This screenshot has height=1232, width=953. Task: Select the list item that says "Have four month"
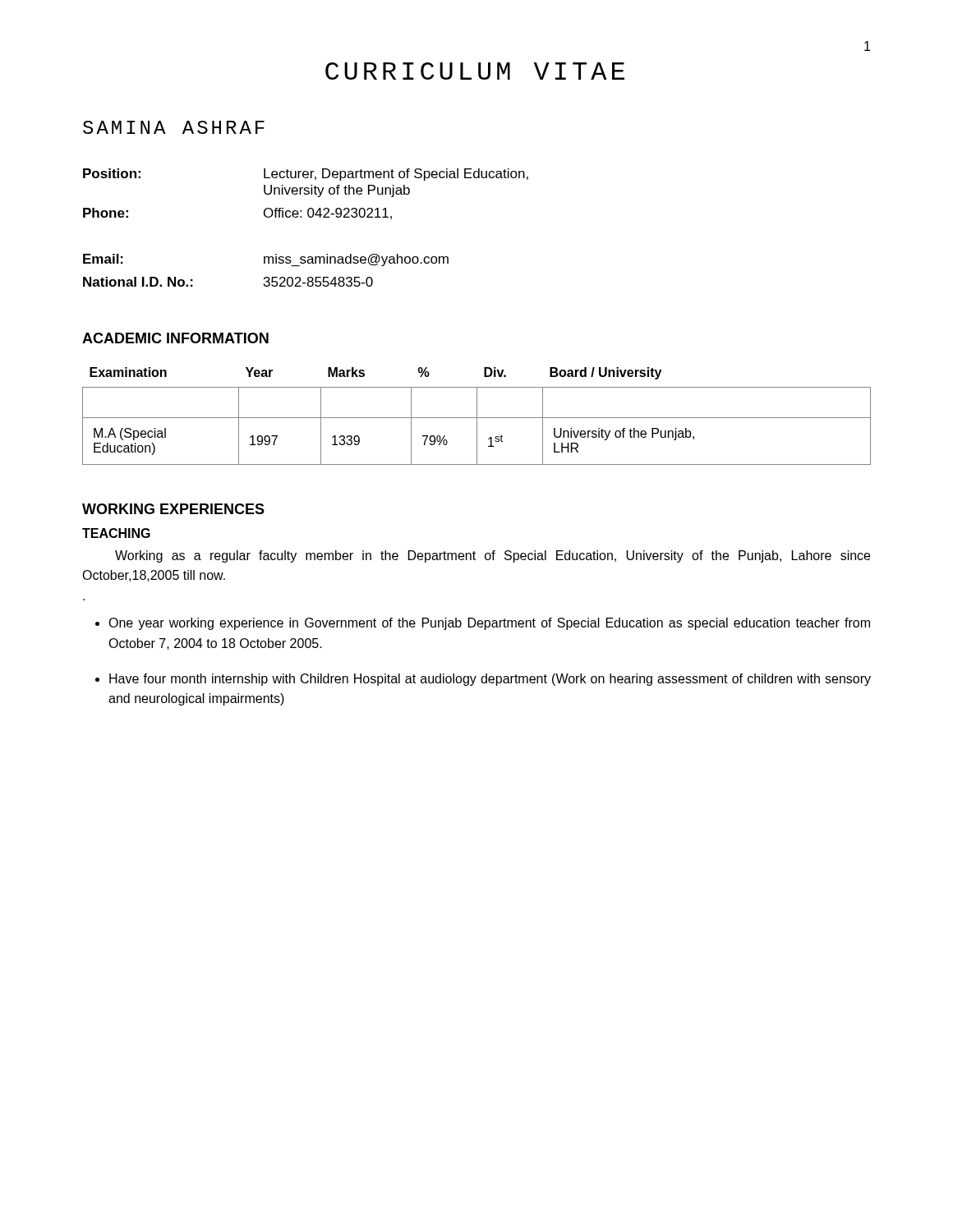(x=490, y=689)
